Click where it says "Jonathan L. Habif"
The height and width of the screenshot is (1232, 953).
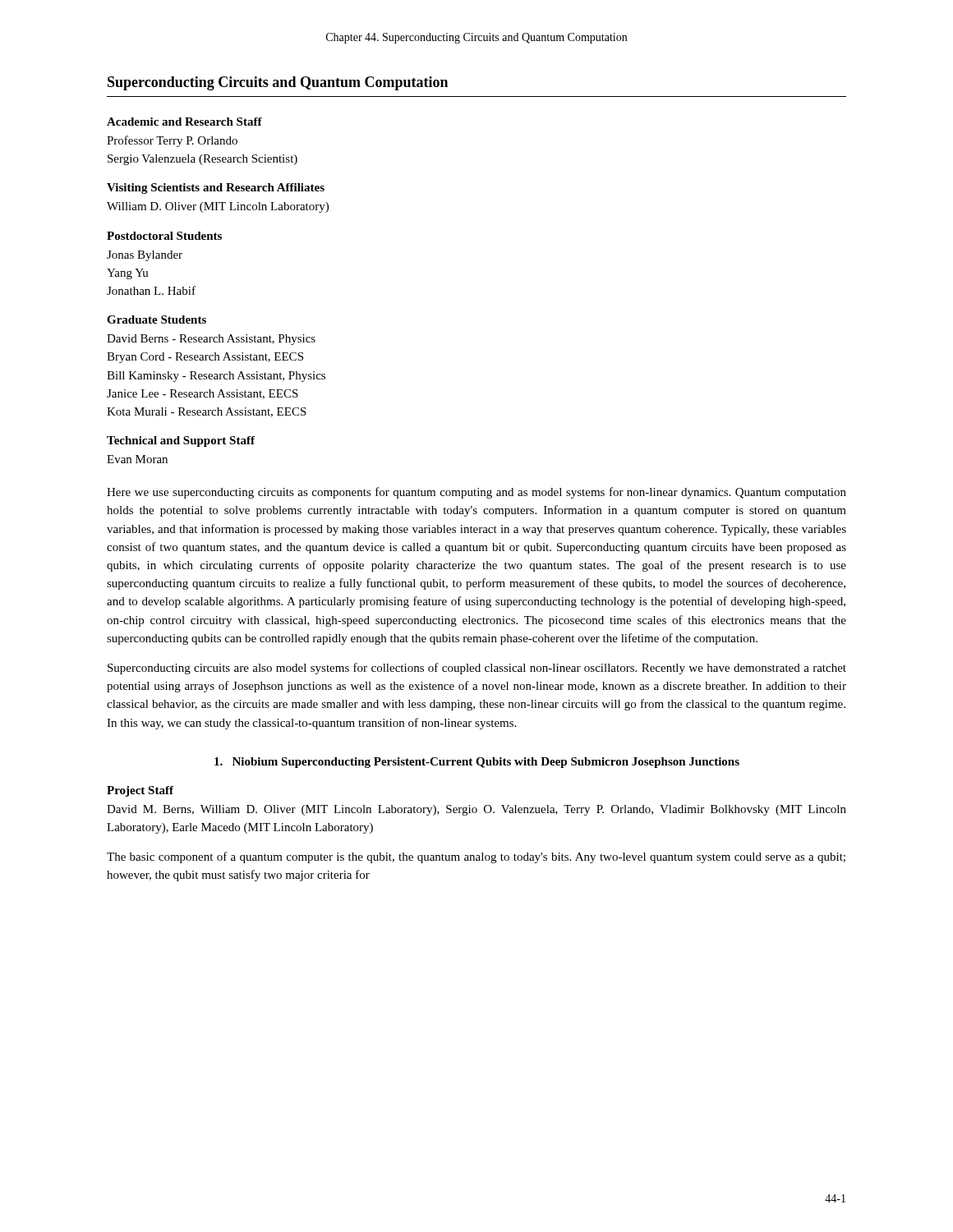pos(151,291)
